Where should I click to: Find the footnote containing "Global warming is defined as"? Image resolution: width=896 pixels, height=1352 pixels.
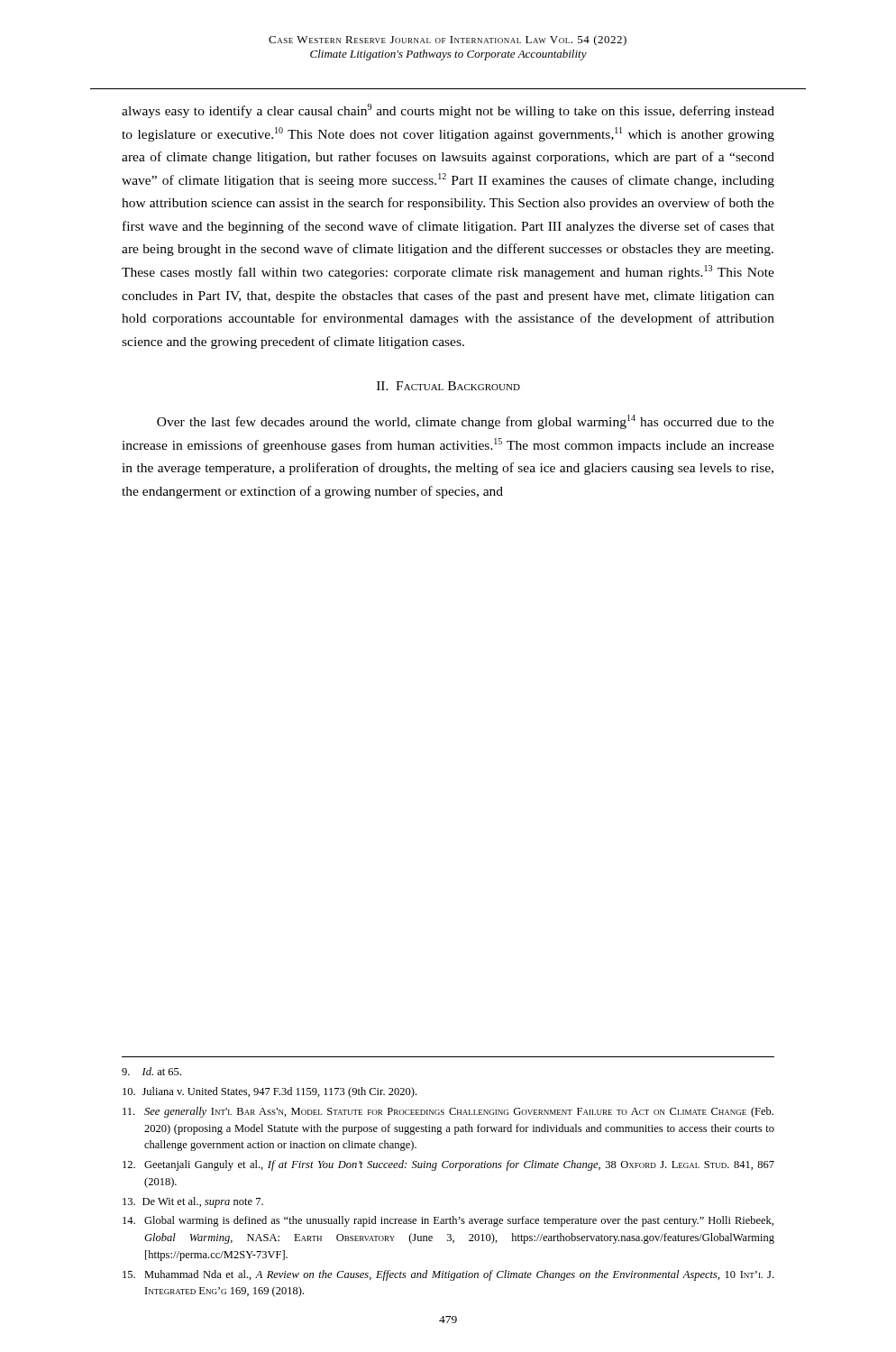(448, 1238)
